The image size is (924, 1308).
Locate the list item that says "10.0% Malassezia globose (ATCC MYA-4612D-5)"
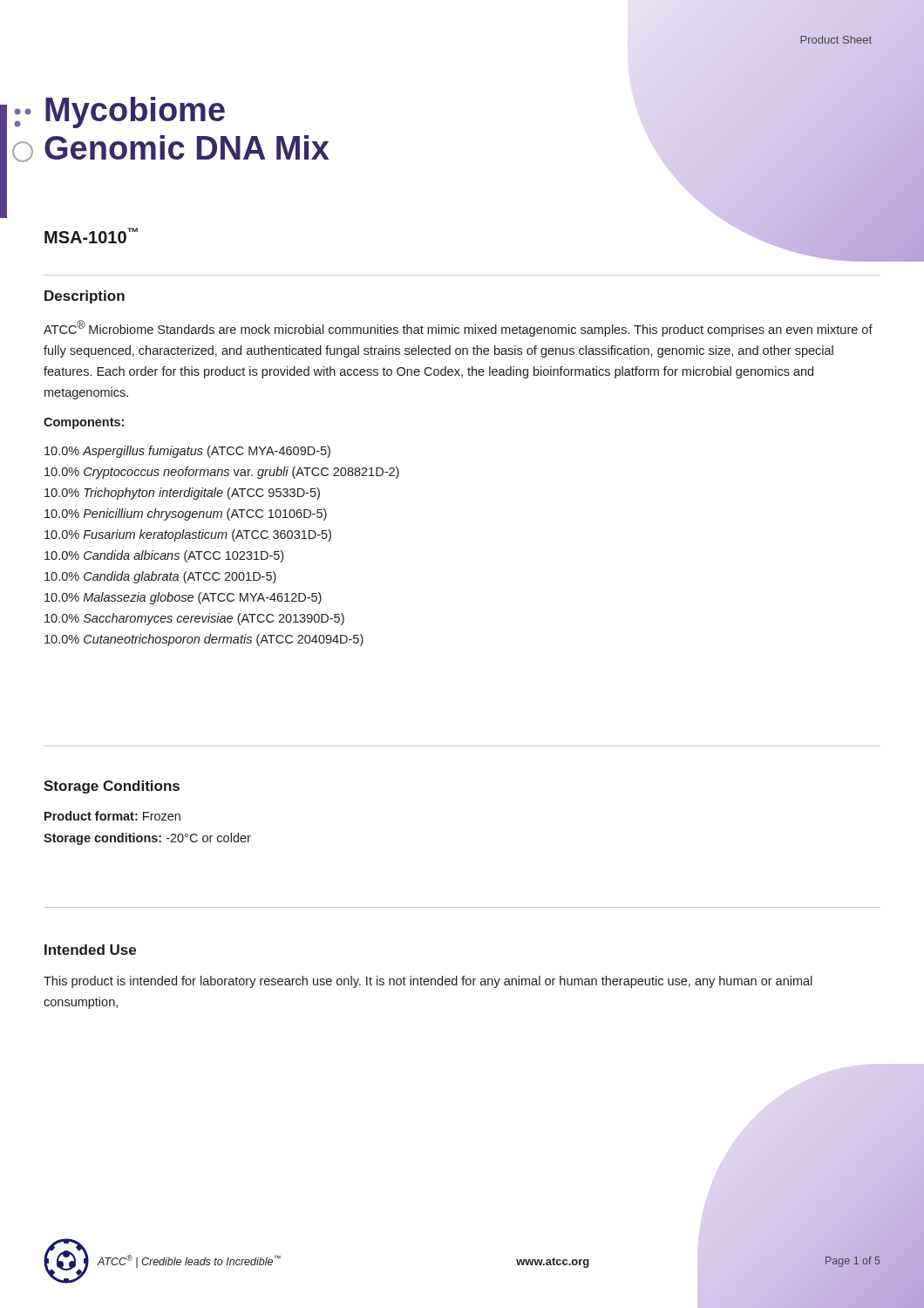pyautogui.click(x=183, y=597)
